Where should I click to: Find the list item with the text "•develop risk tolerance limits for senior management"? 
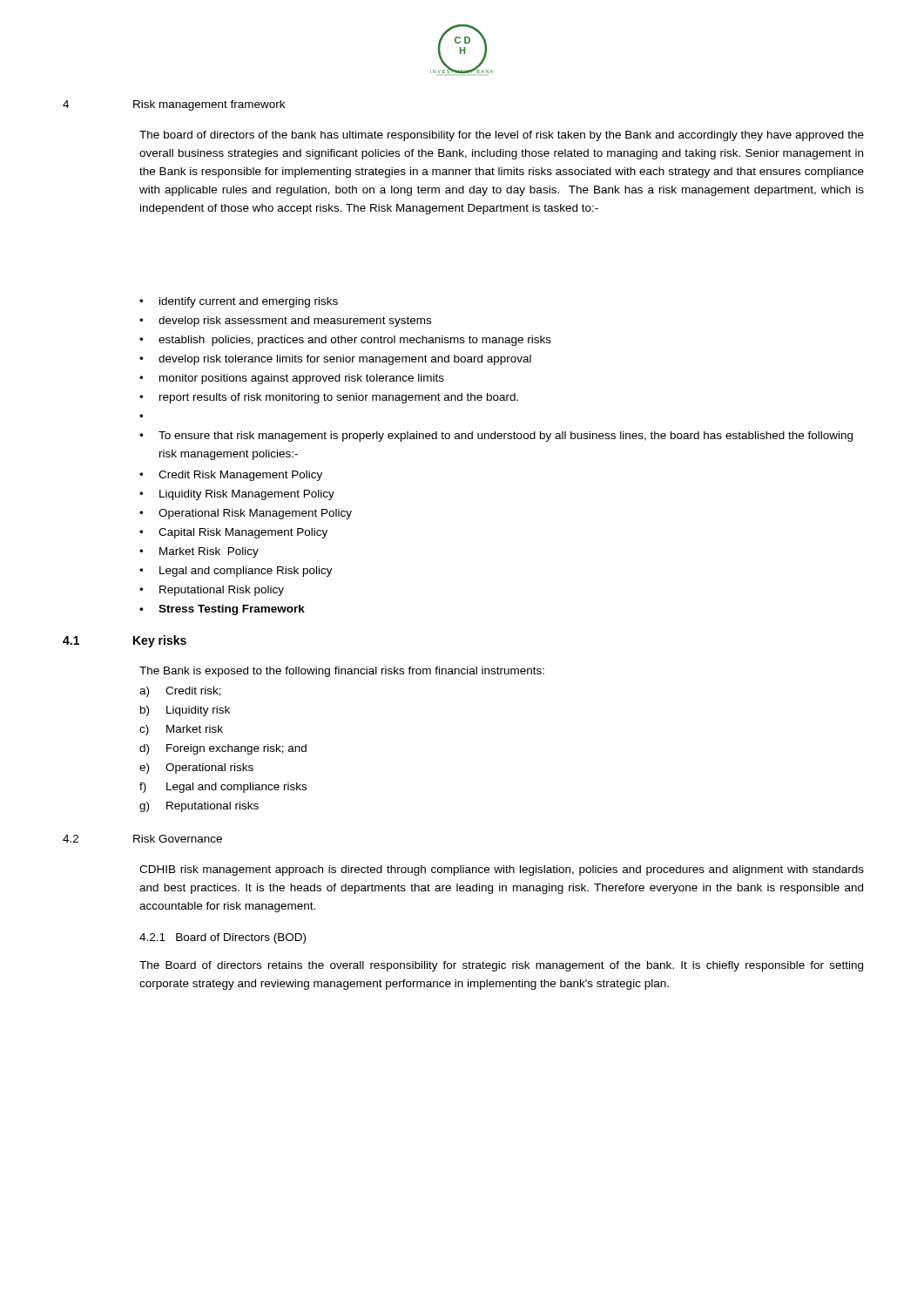coord(336,359)
